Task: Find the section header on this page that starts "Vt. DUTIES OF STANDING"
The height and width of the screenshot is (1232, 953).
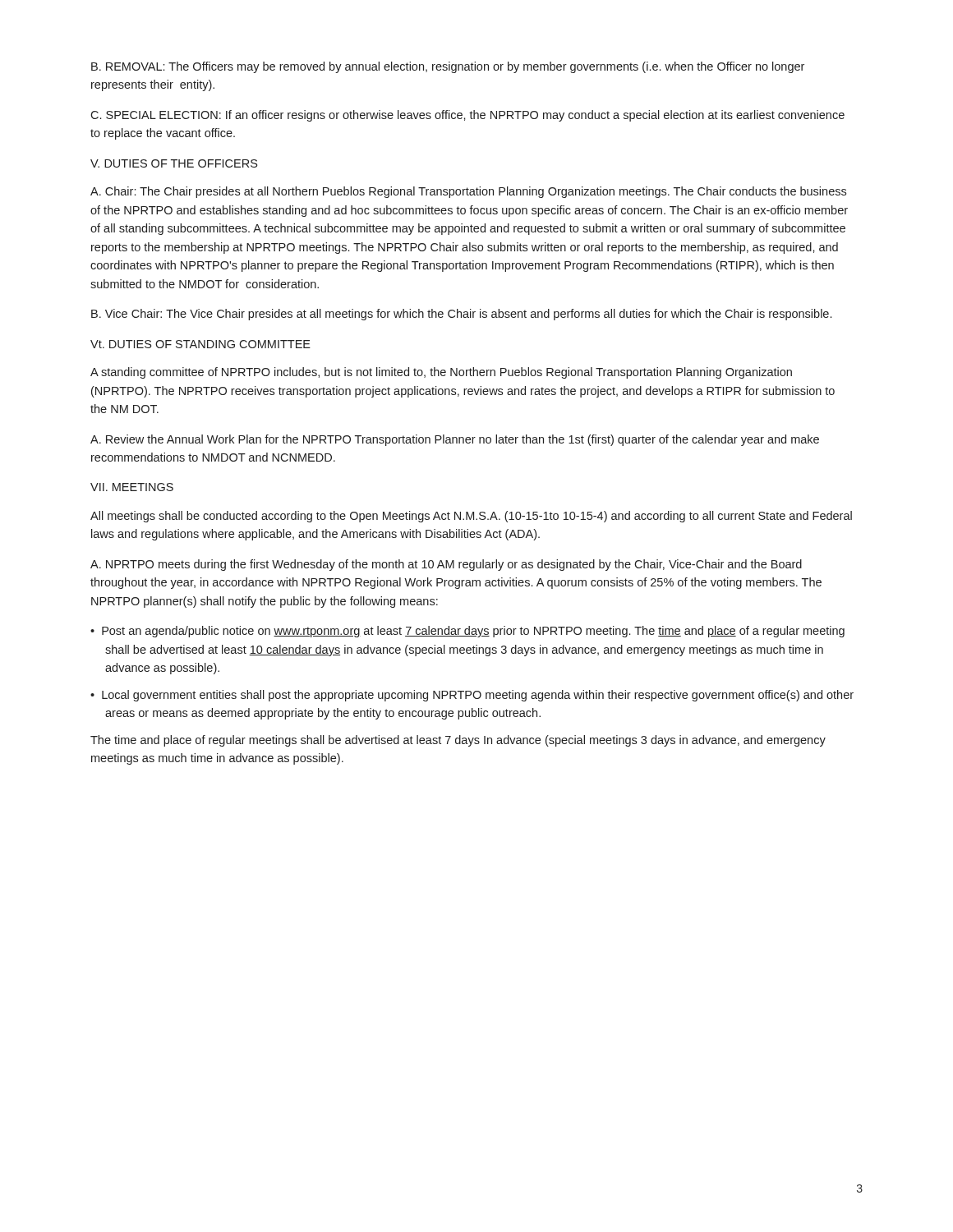Action: (x=200, y=344)
